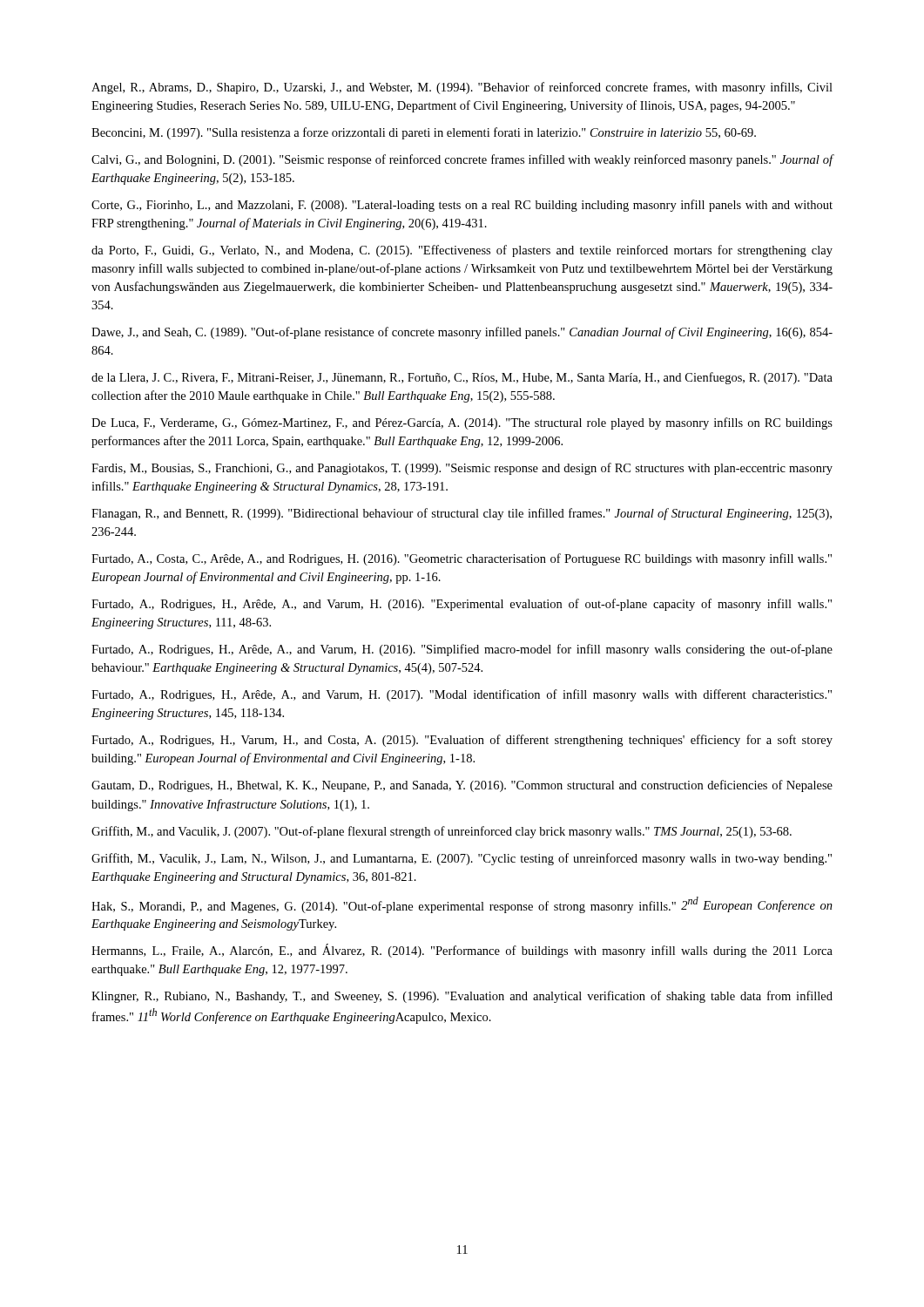
Task: Locate the list item that says "Hak, S., Morandi, P., and Magenes,"
Action: click(462, 913)
